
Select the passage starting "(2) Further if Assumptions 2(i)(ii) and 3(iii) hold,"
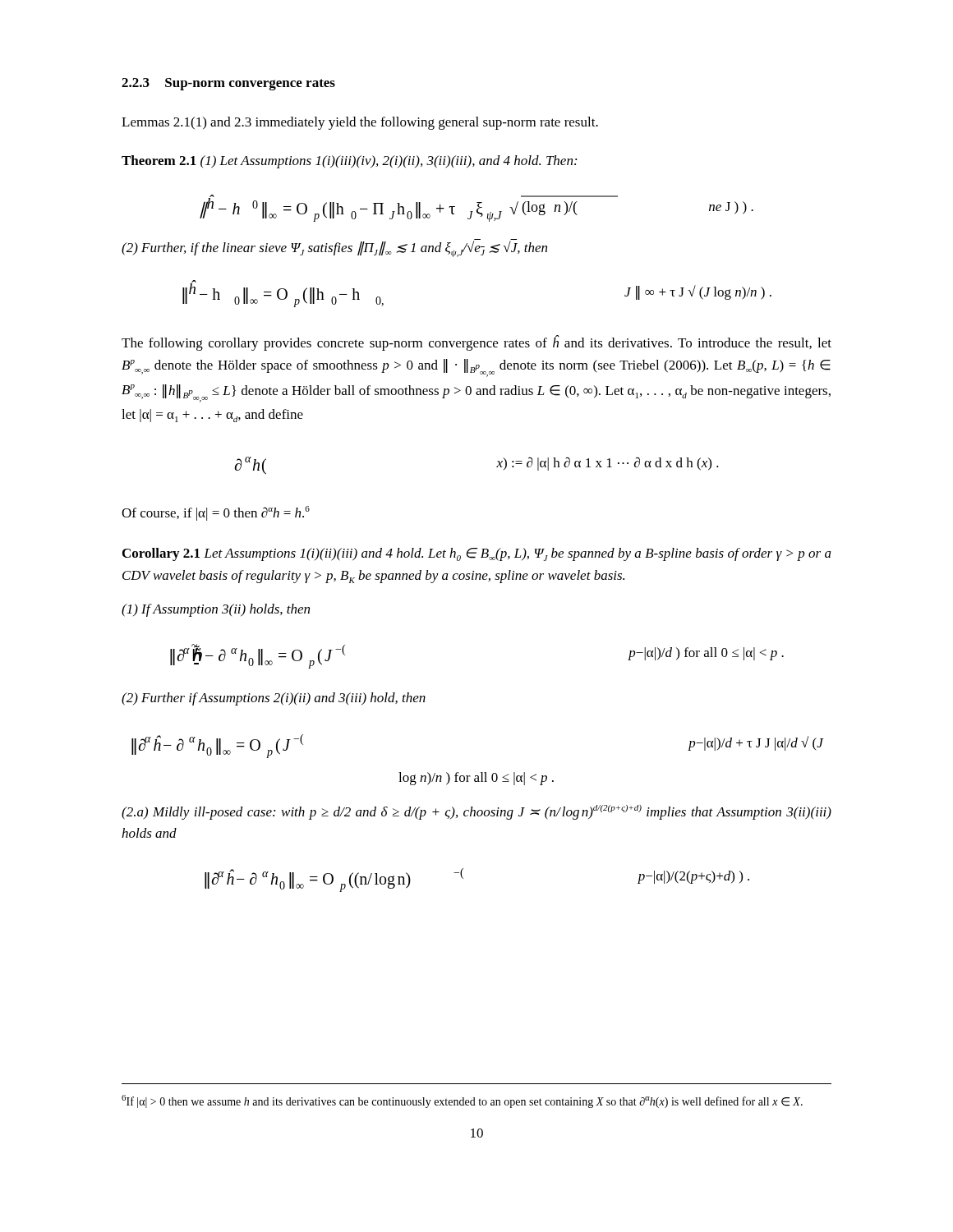pyautogui.click(x=274, y=697)
